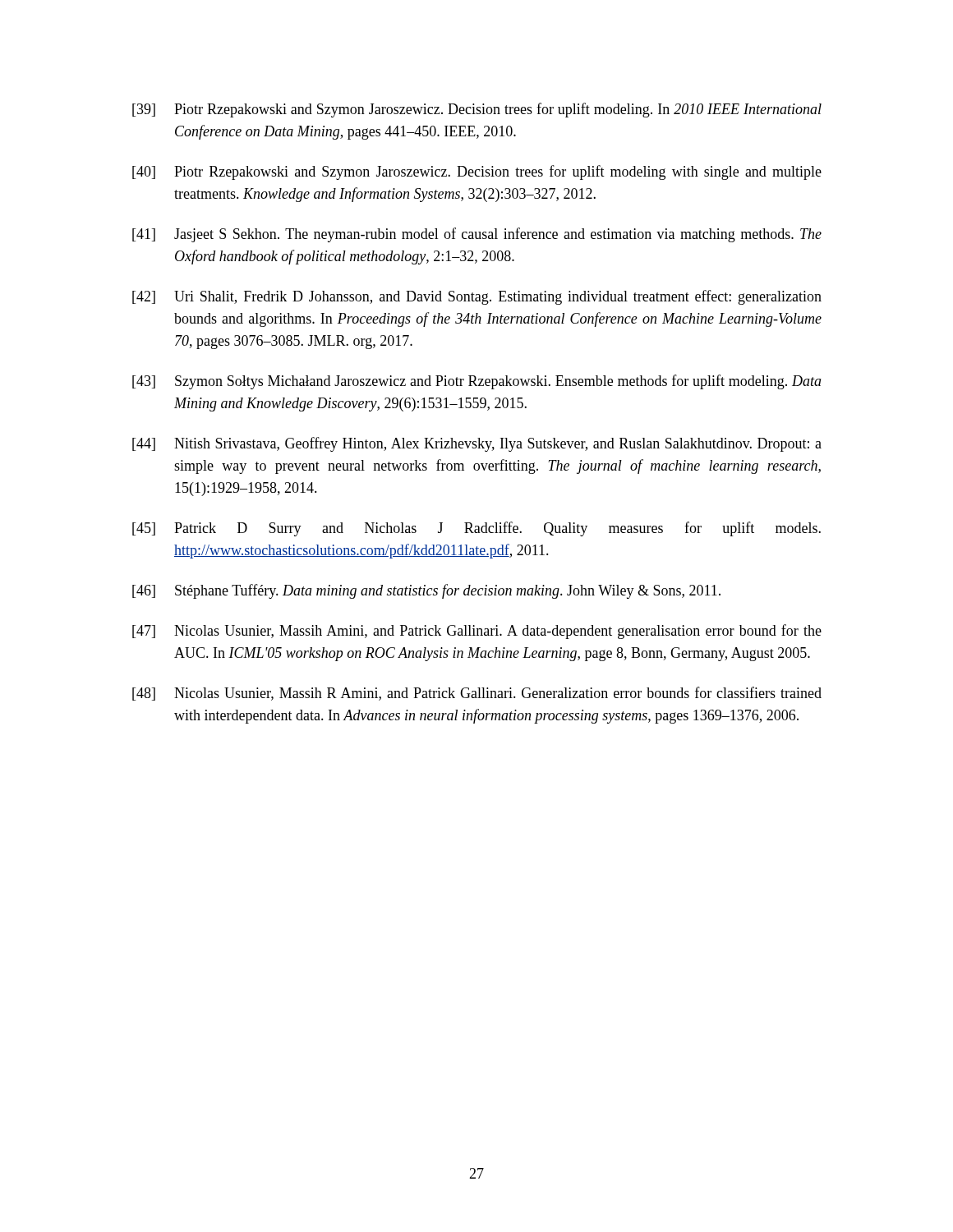The height and width of the screenshot is (1232, 953).
Task: Select the list item with the text "[47] Nicolas Usunier, Massih Amini,"
Action: coord(476,642)
